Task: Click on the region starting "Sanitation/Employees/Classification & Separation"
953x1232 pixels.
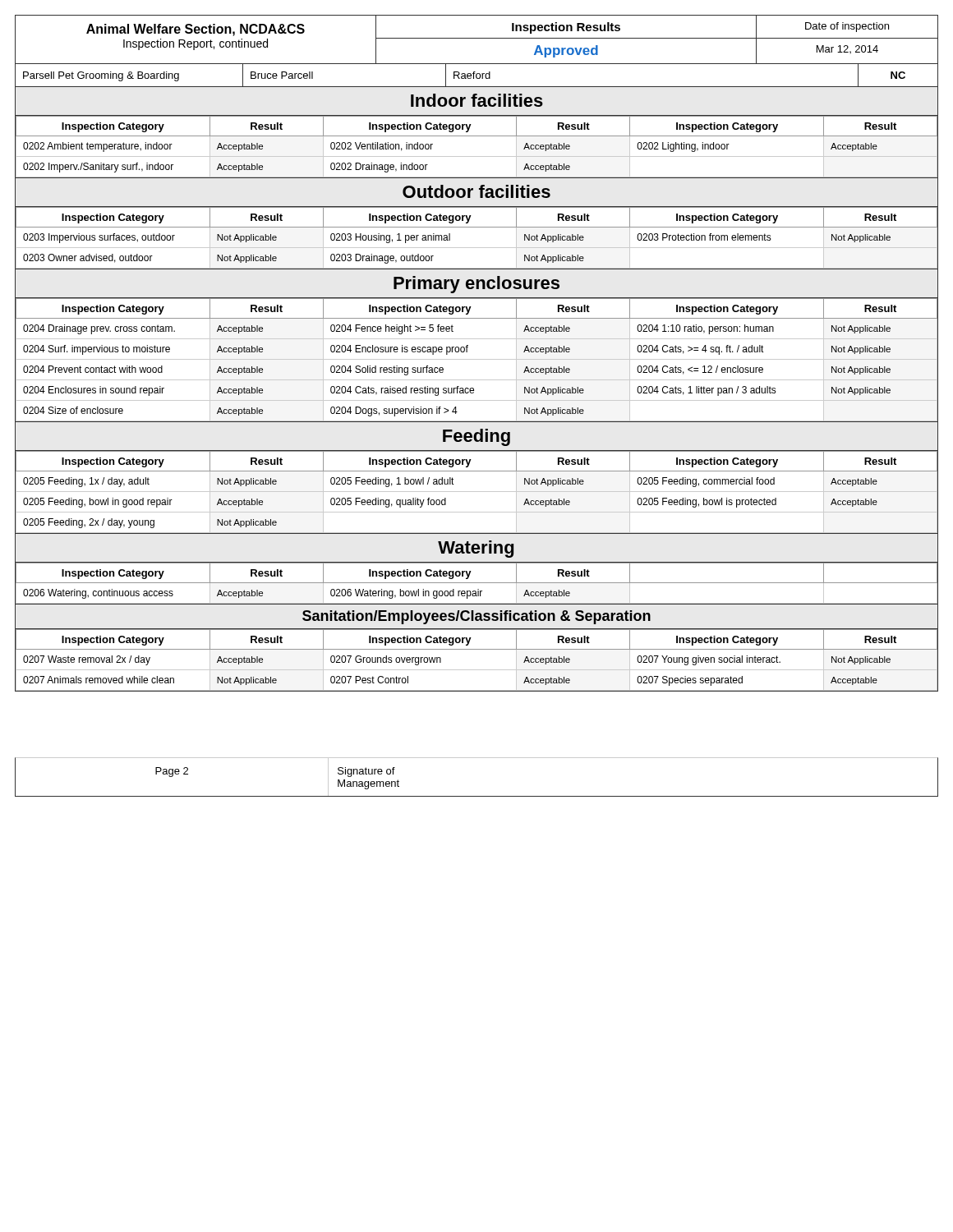Action: tap(476, 616)
